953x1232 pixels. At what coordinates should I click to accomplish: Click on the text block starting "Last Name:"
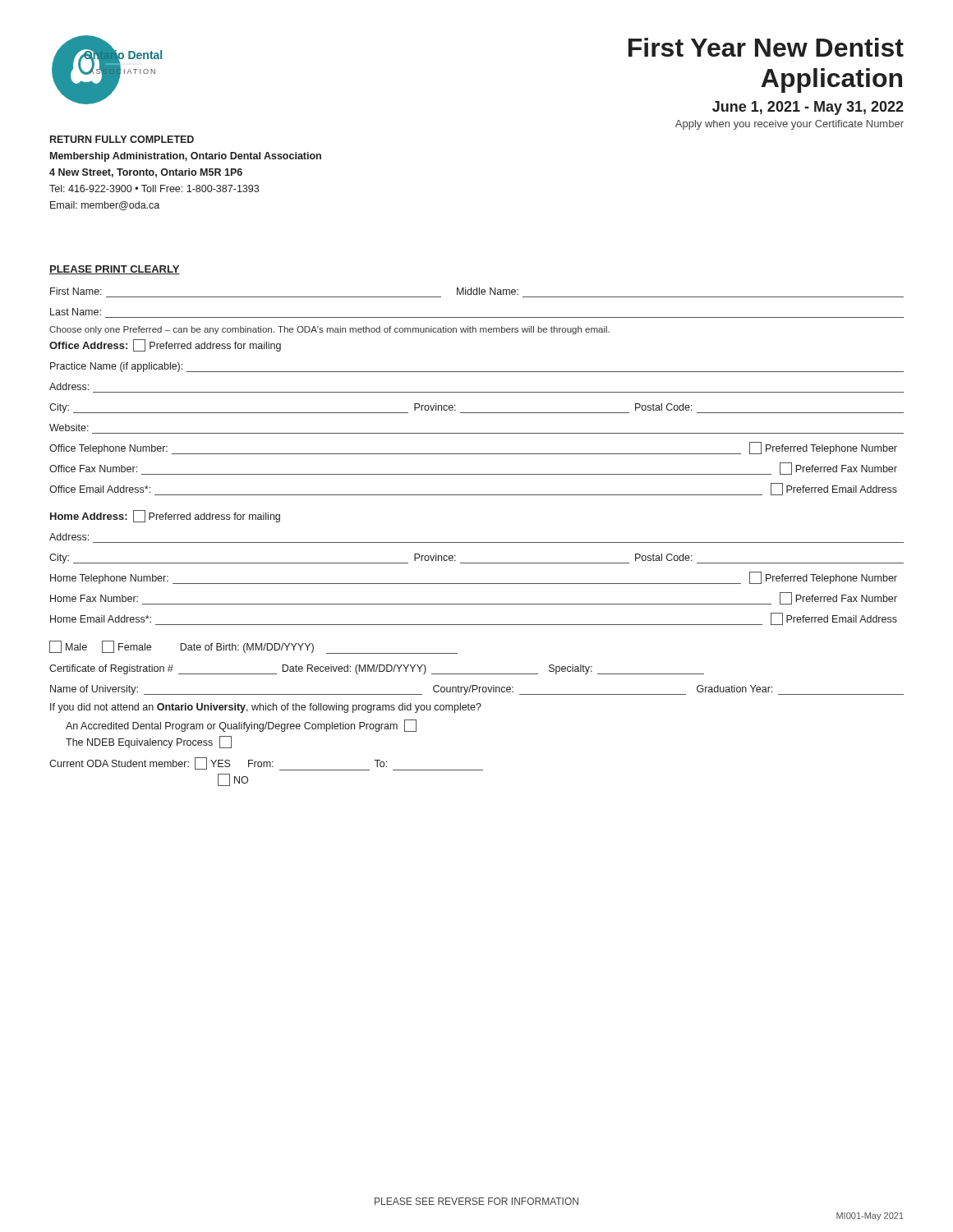pyautogui.click(x=476, y=311)
